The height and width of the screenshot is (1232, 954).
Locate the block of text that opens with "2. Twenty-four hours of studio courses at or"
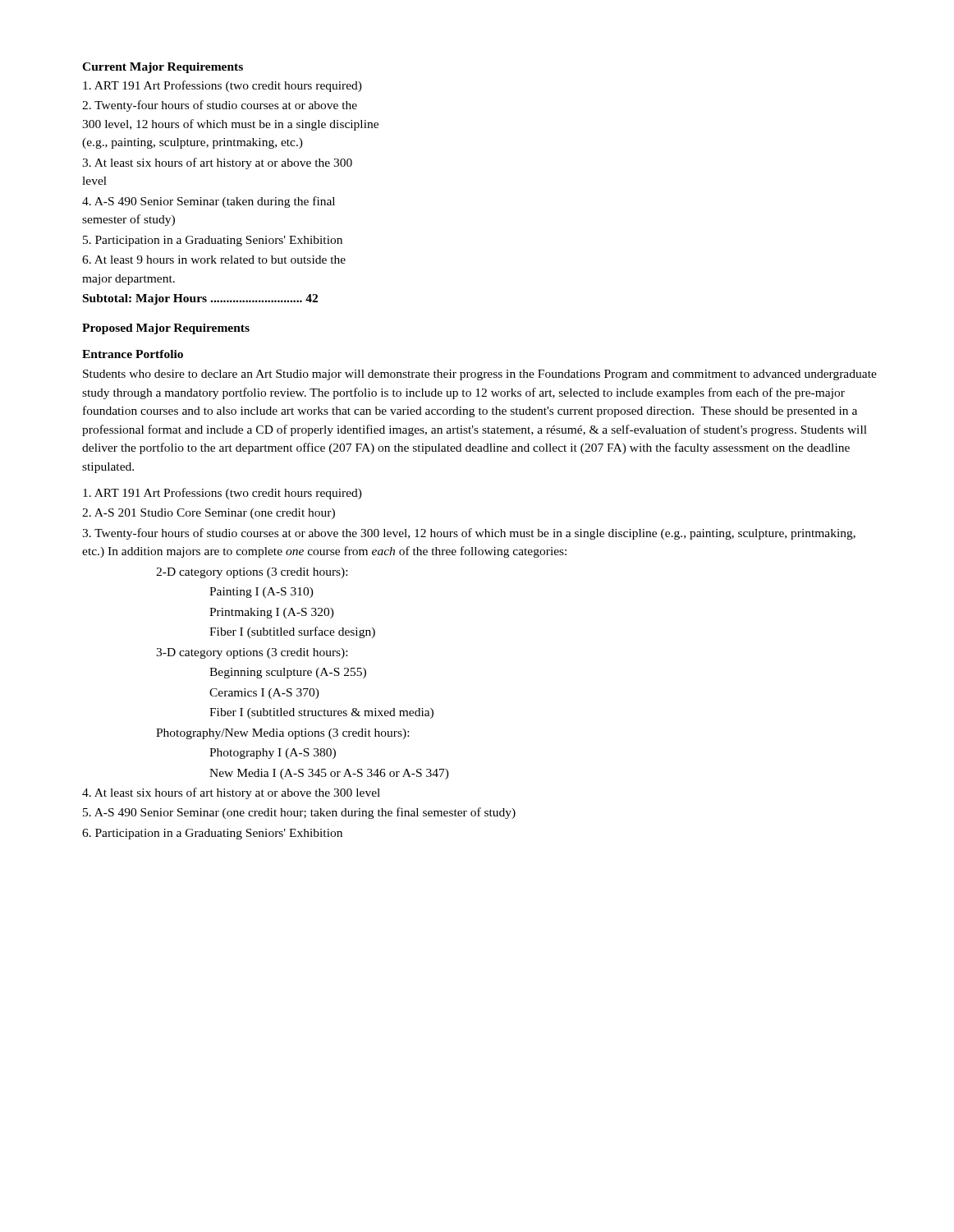point(231,124)
